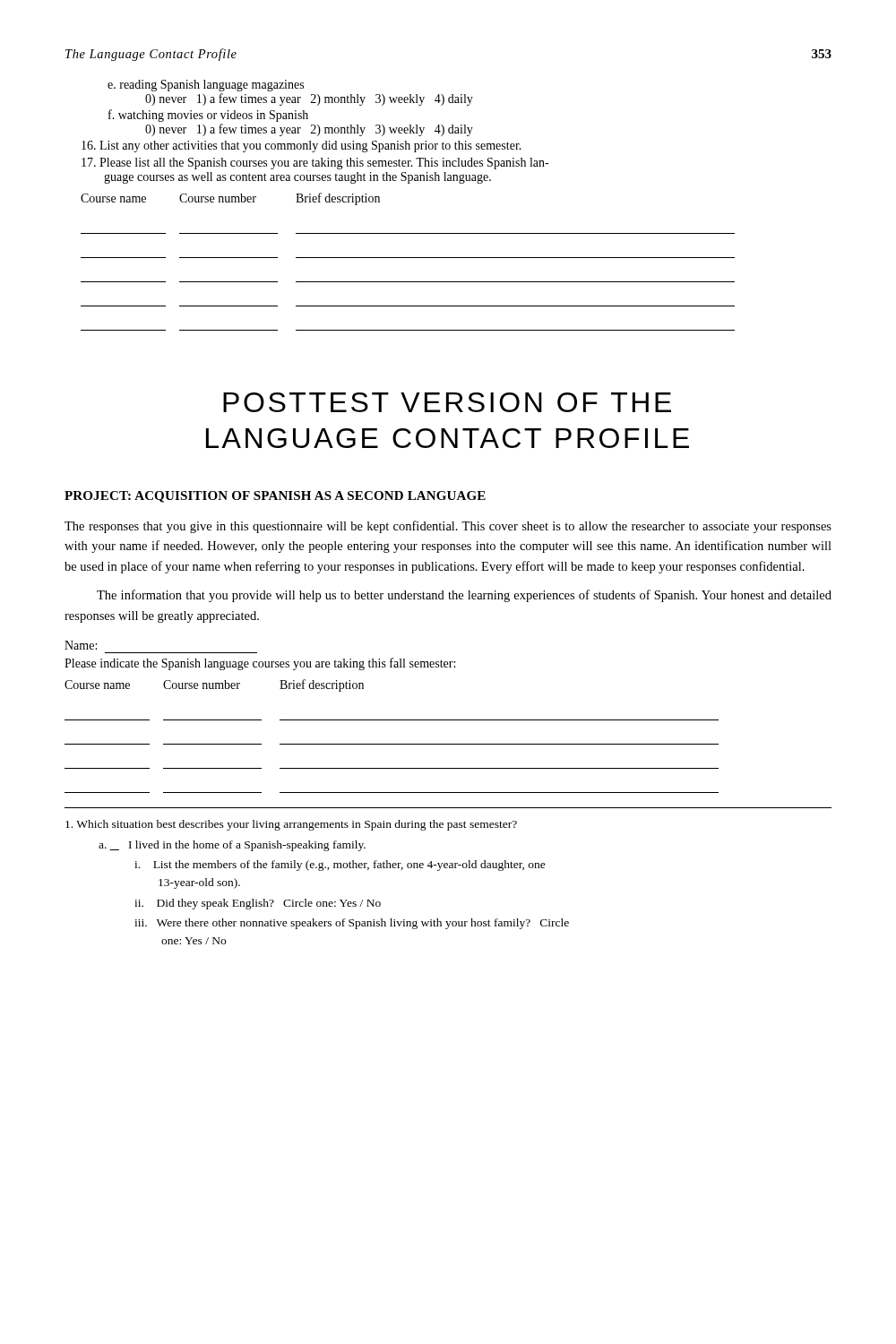Viewport: 896px width, 1344px height.
Task: Select the text block starting "iii. Were there other nonnative speakers"
Action: (x=352, y=931)
